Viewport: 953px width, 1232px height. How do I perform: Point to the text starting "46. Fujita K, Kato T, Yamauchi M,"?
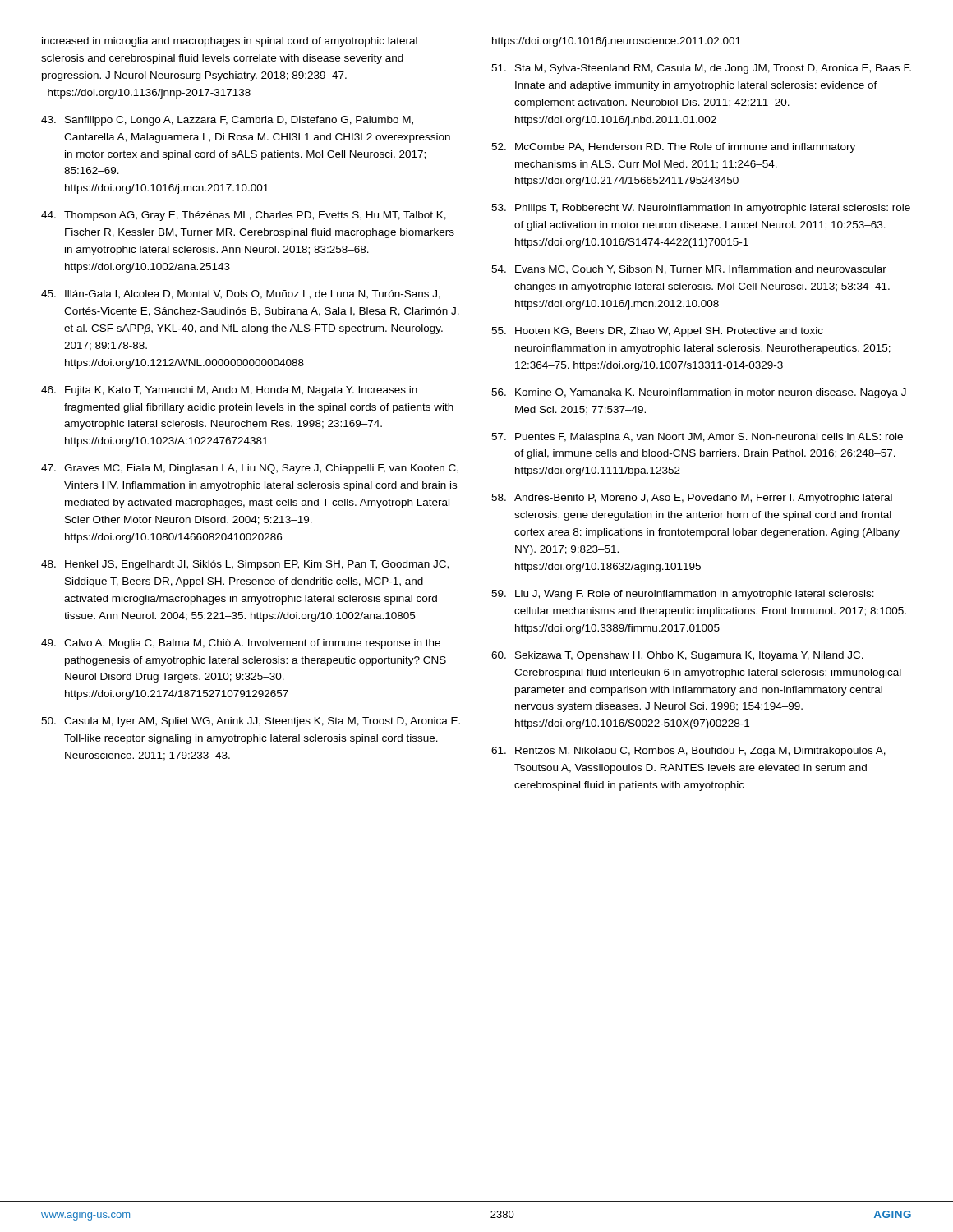251,416
